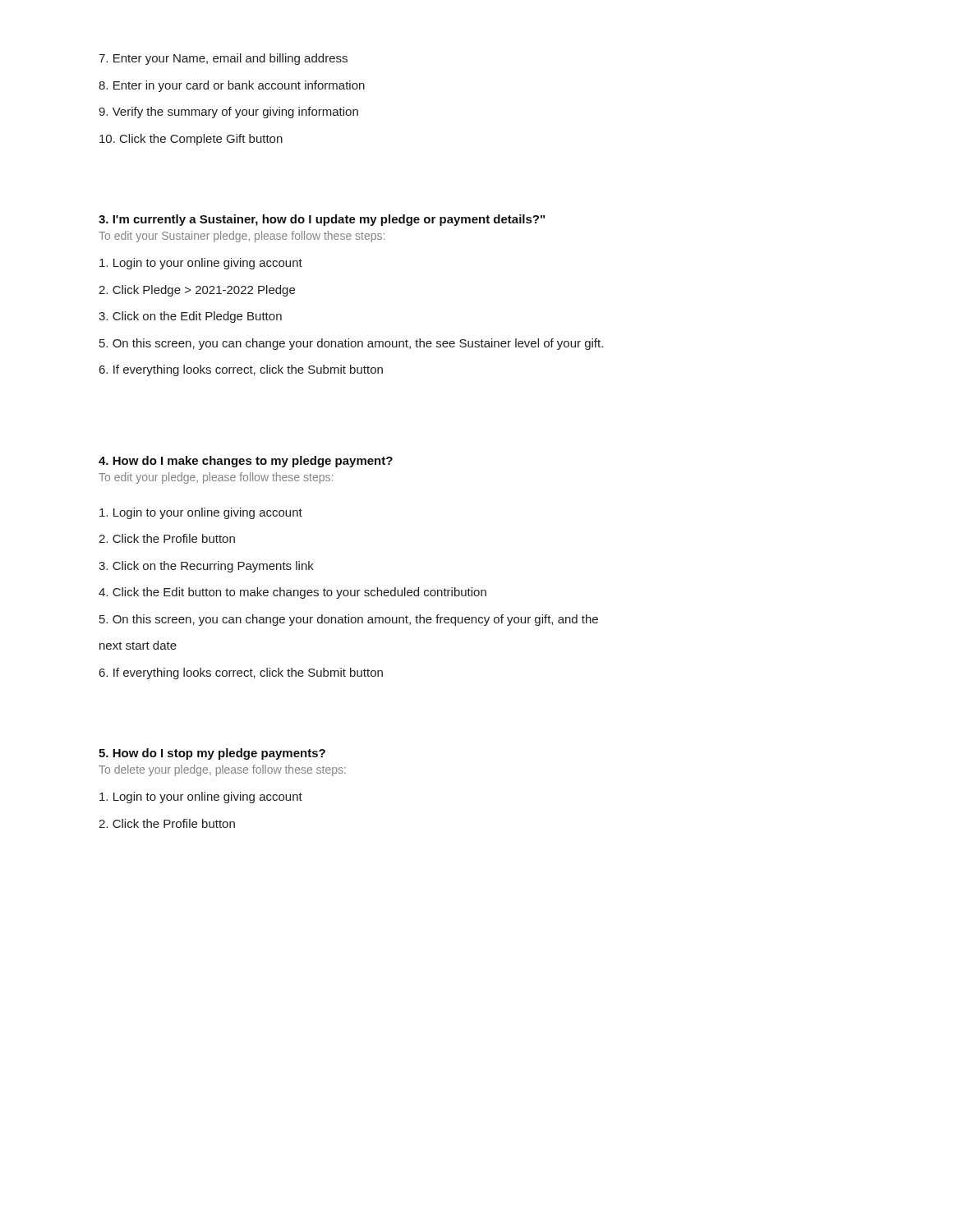Screen dimensions: 1232x953
Task: Click where it says "next start date"
Action: point(138,645)
